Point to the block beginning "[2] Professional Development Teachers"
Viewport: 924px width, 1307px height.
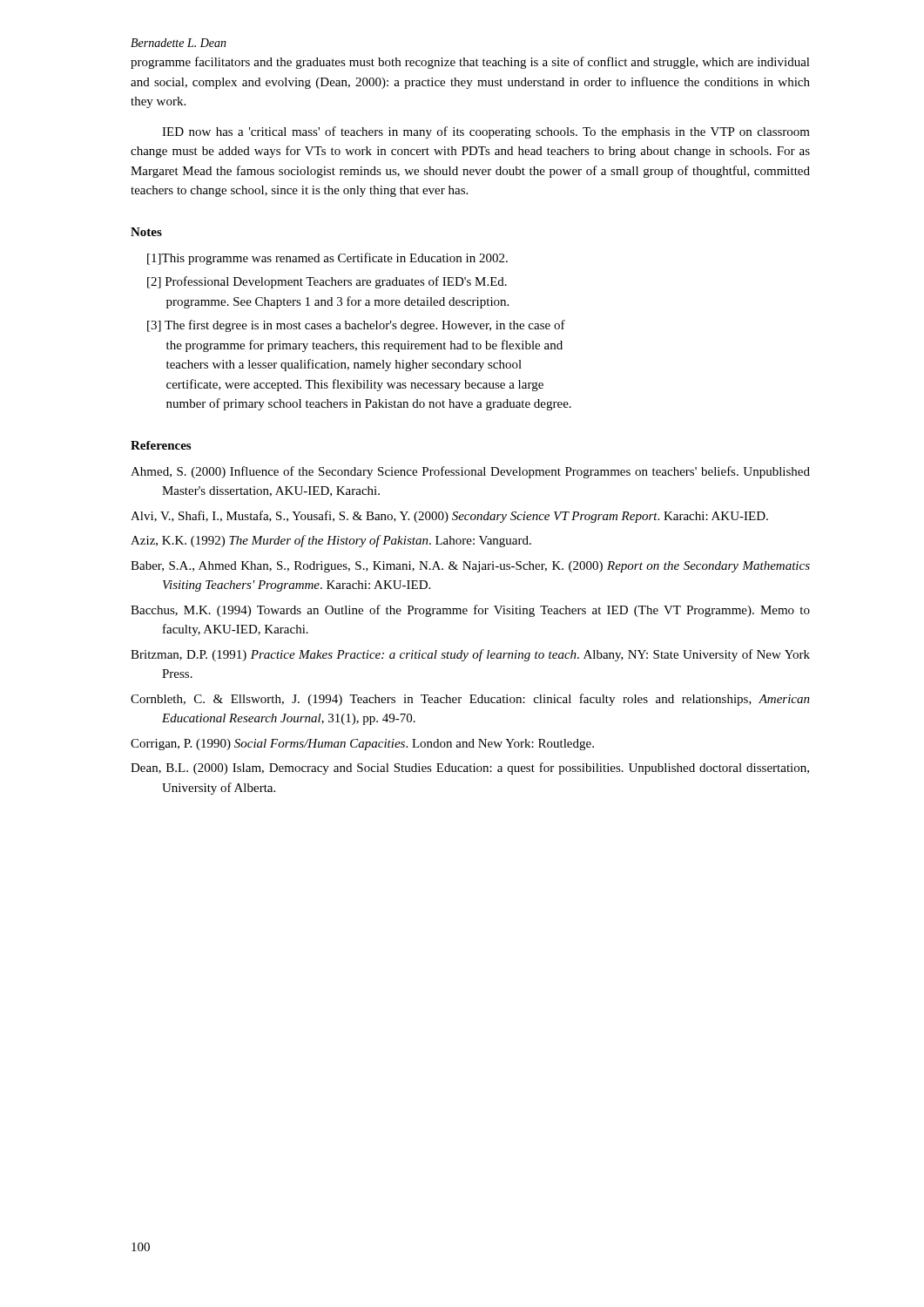(x=328, y=291)
